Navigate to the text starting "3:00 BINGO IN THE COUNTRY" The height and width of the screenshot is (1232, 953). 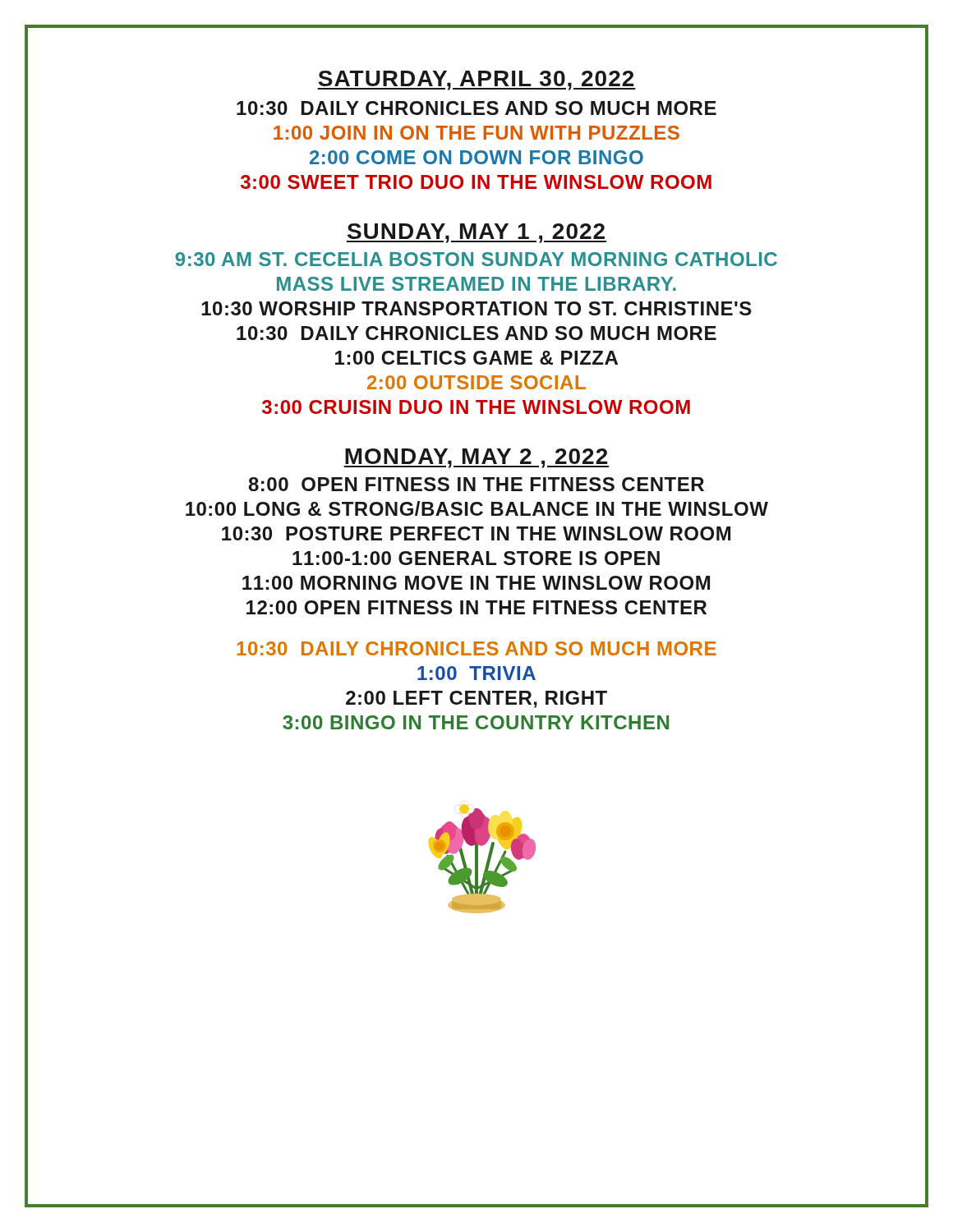pos(476,723)
